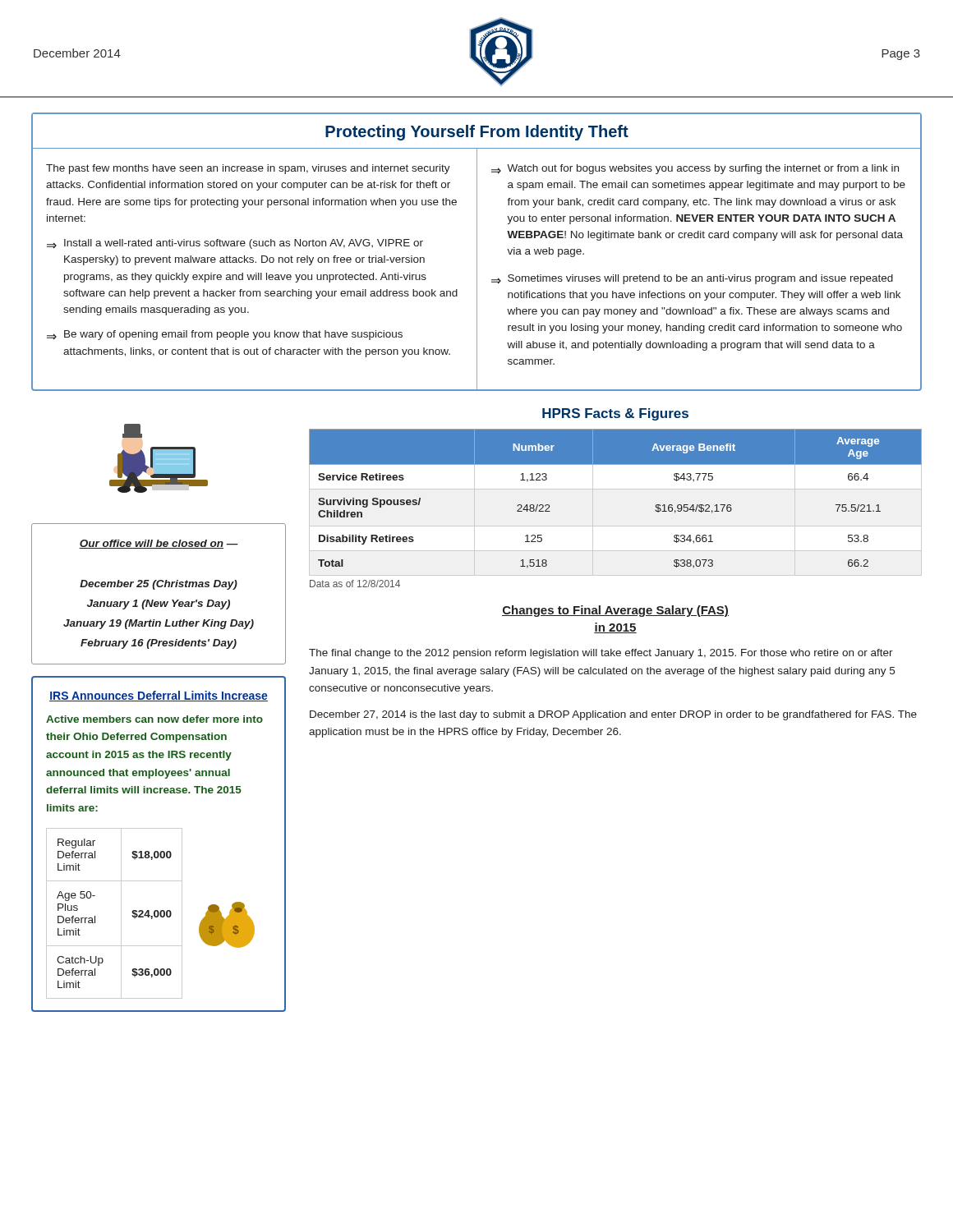Click on the table containing "Average Age"
Viewport: 953px width, 1232px height.
click(615, 509)
